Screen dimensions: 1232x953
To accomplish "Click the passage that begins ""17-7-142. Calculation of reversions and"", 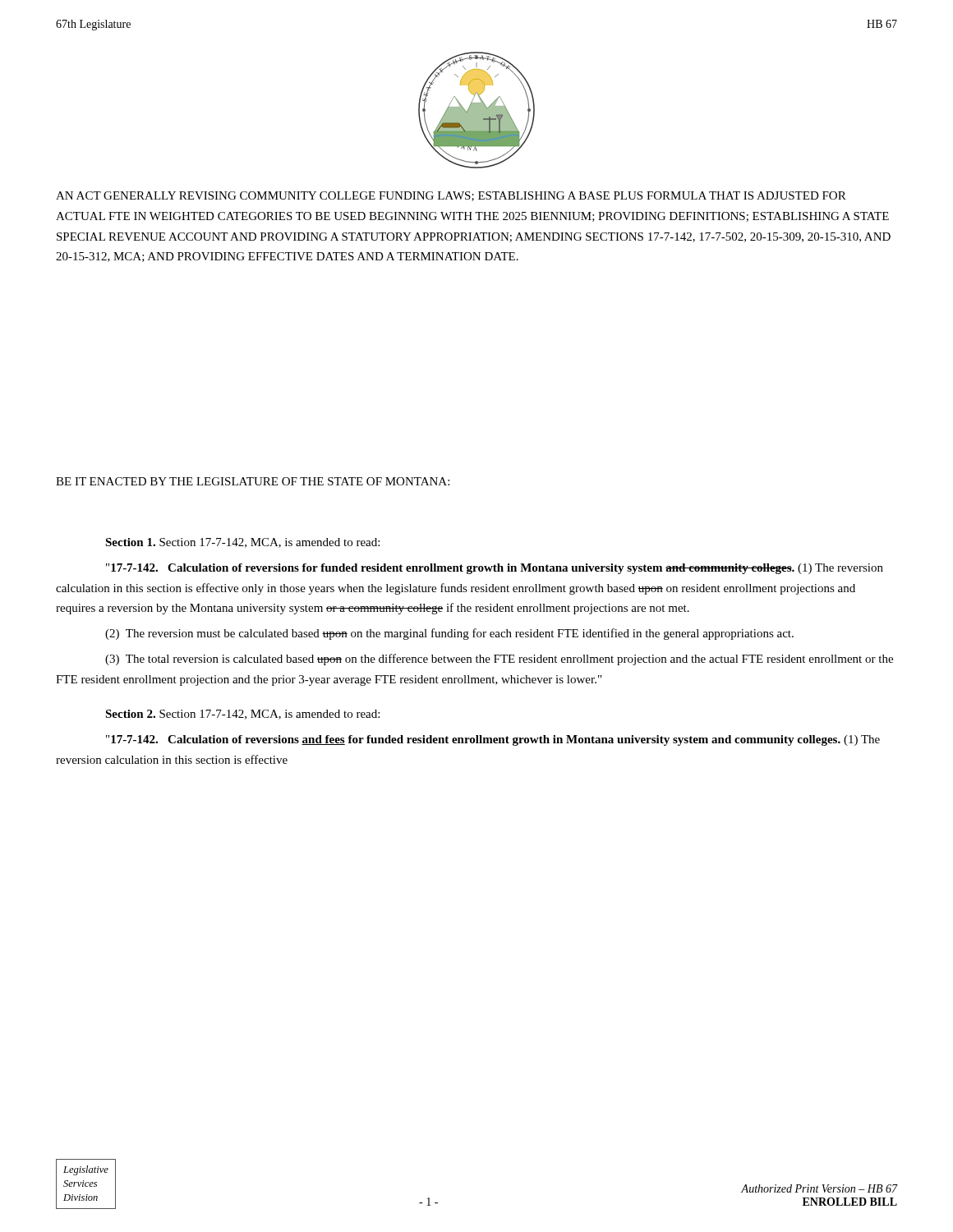I will tap(468, 749).
